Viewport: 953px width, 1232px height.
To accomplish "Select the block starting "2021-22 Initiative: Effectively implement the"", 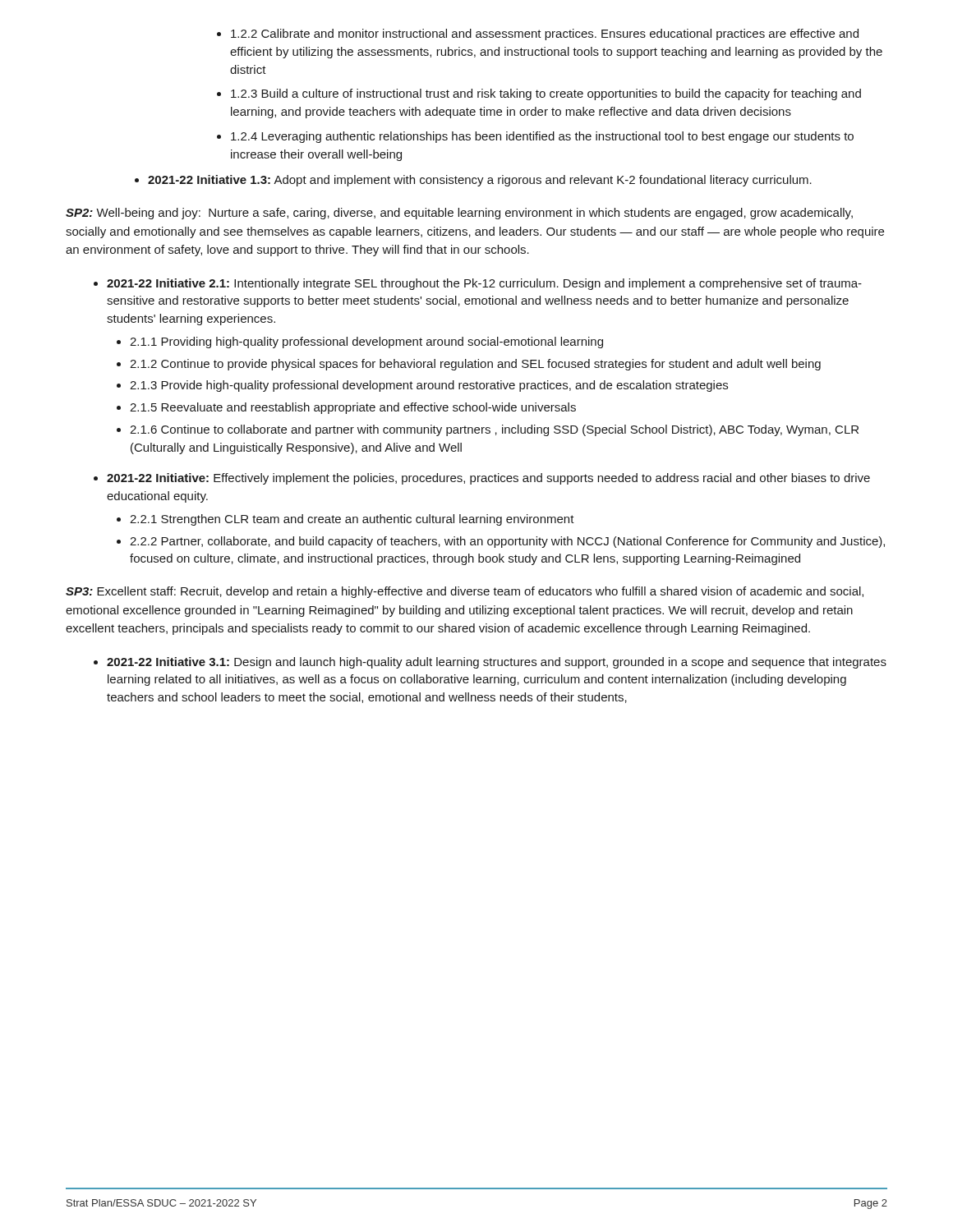I will tap(476, 518).
